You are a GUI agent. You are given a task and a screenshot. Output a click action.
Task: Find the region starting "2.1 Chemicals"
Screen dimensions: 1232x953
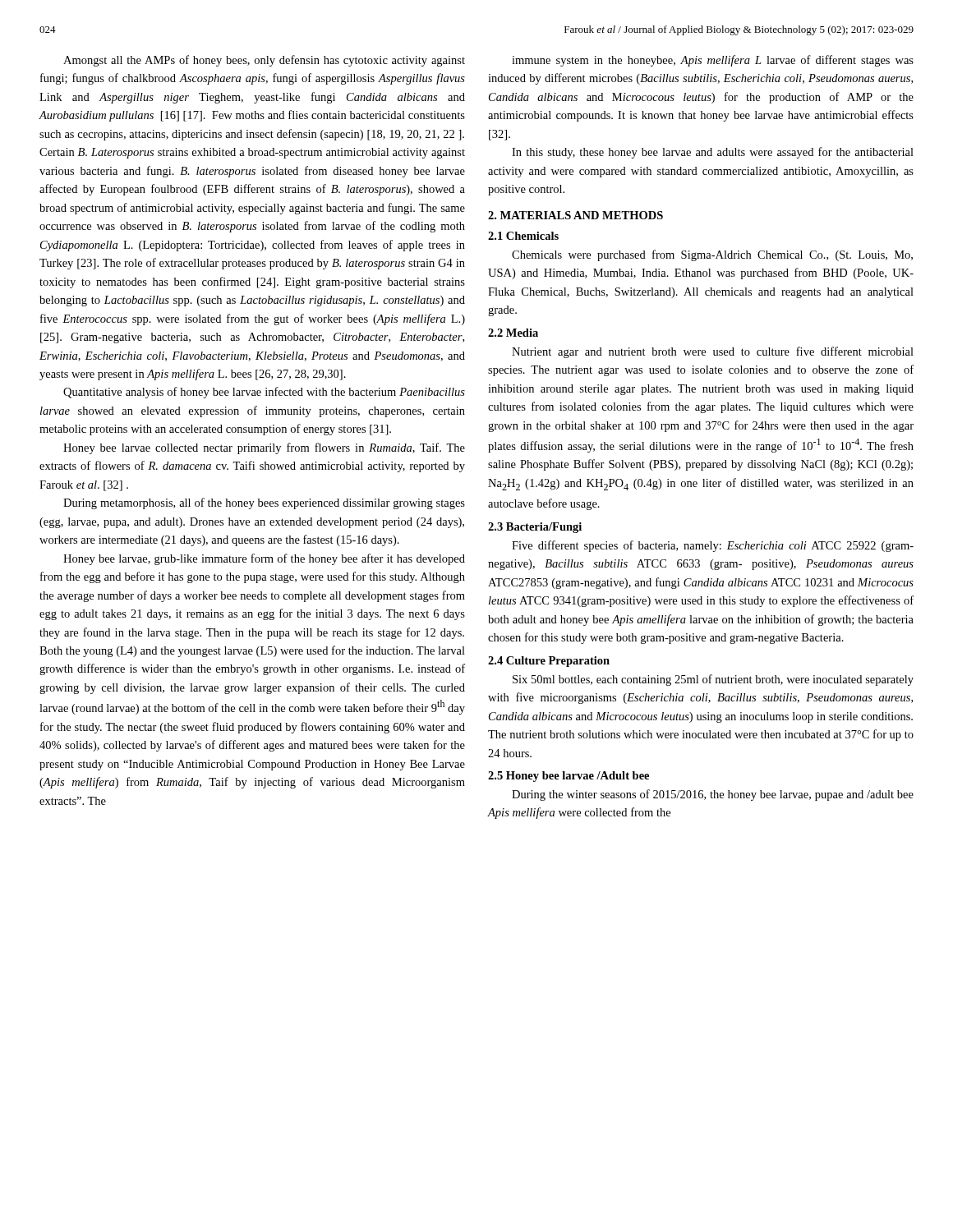coord(523,235)
